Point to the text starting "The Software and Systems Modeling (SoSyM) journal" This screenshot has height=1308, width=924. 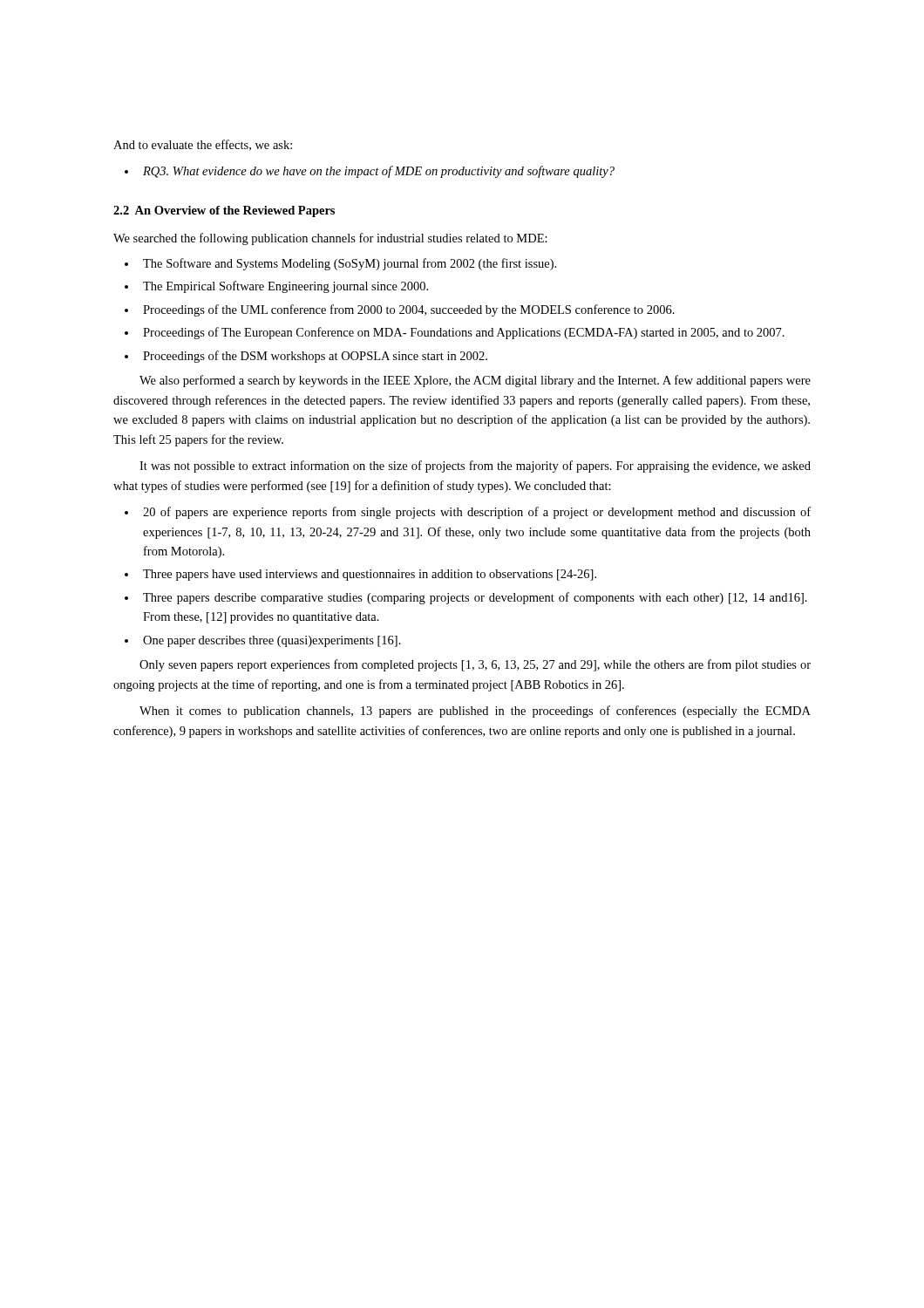pos(462,310)
